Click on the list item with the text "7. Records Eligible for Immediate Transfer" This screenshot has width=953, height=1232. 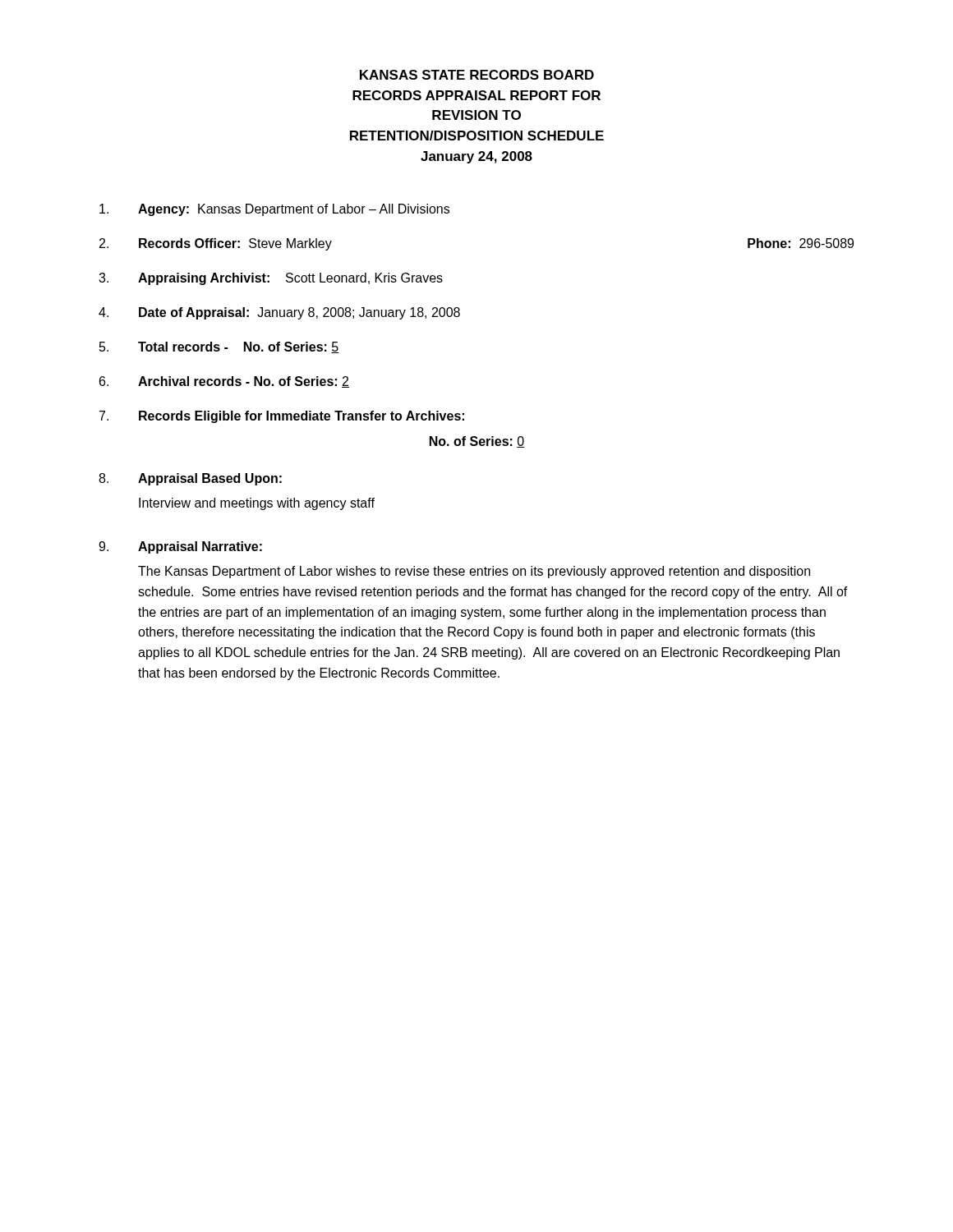click(476, 428)
